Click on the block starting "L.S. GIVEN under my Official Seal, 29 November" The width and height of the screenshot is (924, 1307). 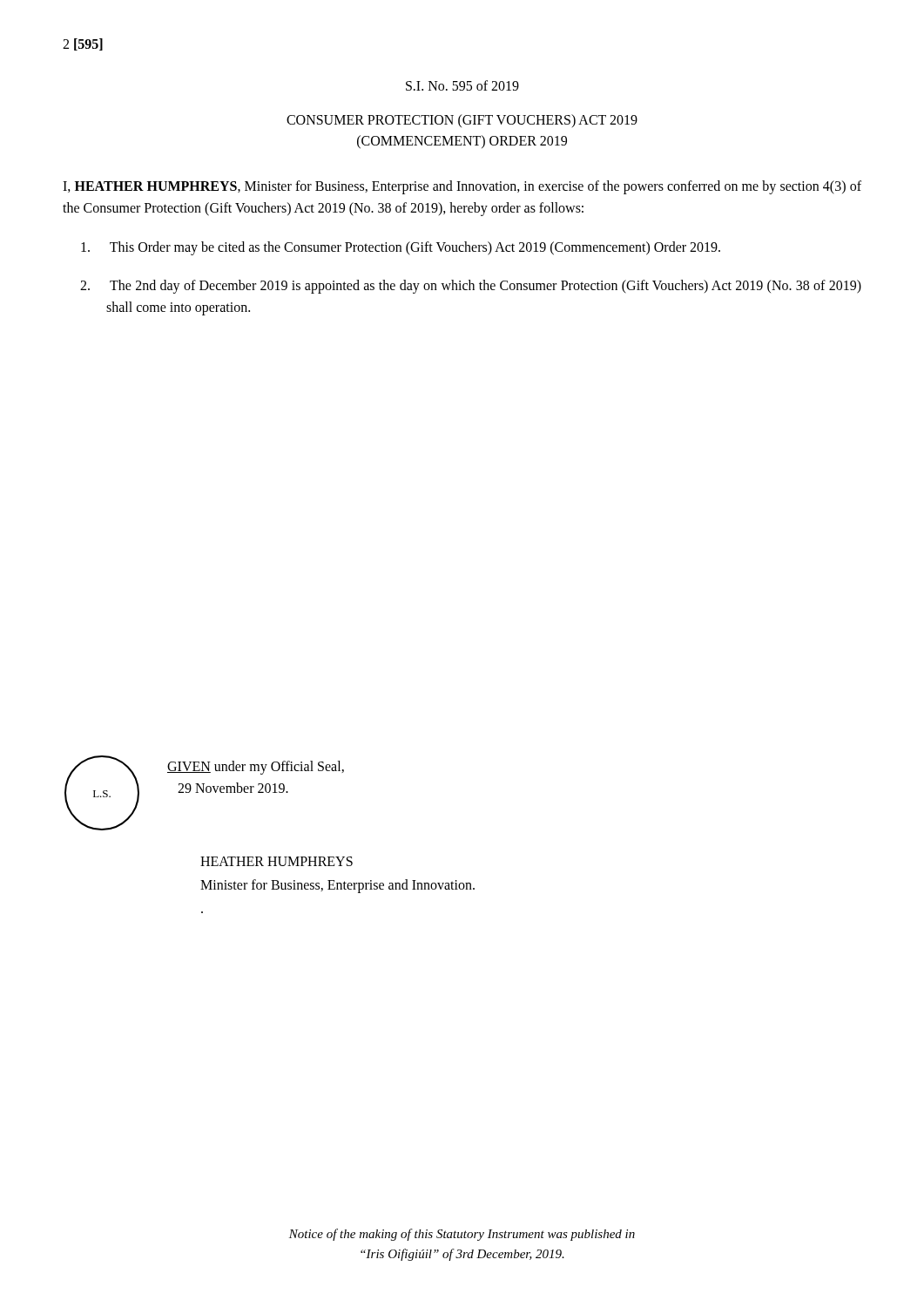pyautogui.click(x=204, y=791)
